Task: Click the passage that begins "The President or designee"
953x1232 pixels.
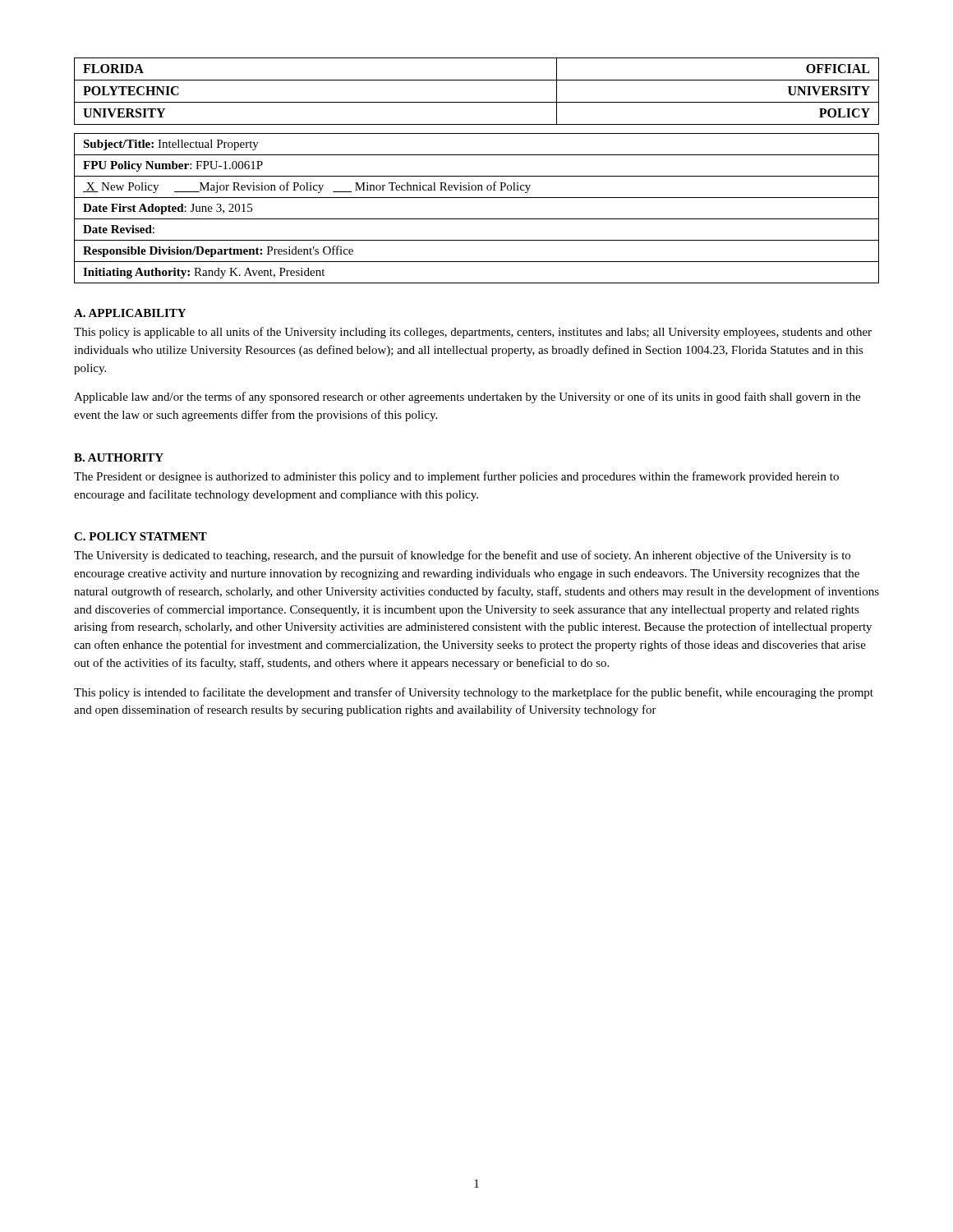Action: (457, 485)
